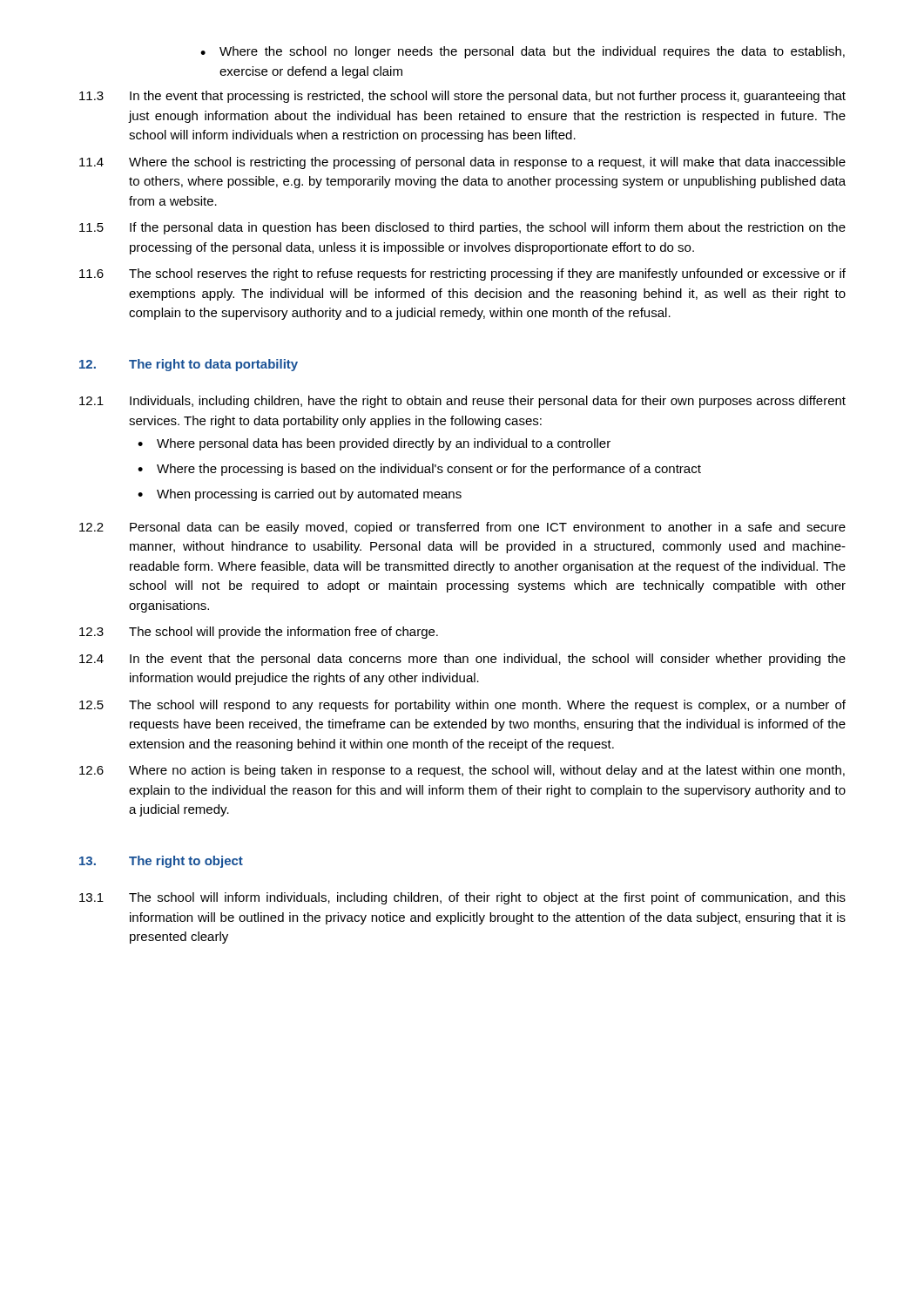The image size is (924, 1307).
Task: Locate the passage starting "• Where the processing is based"
Action: pyautogui.click(x=492, y=470)
